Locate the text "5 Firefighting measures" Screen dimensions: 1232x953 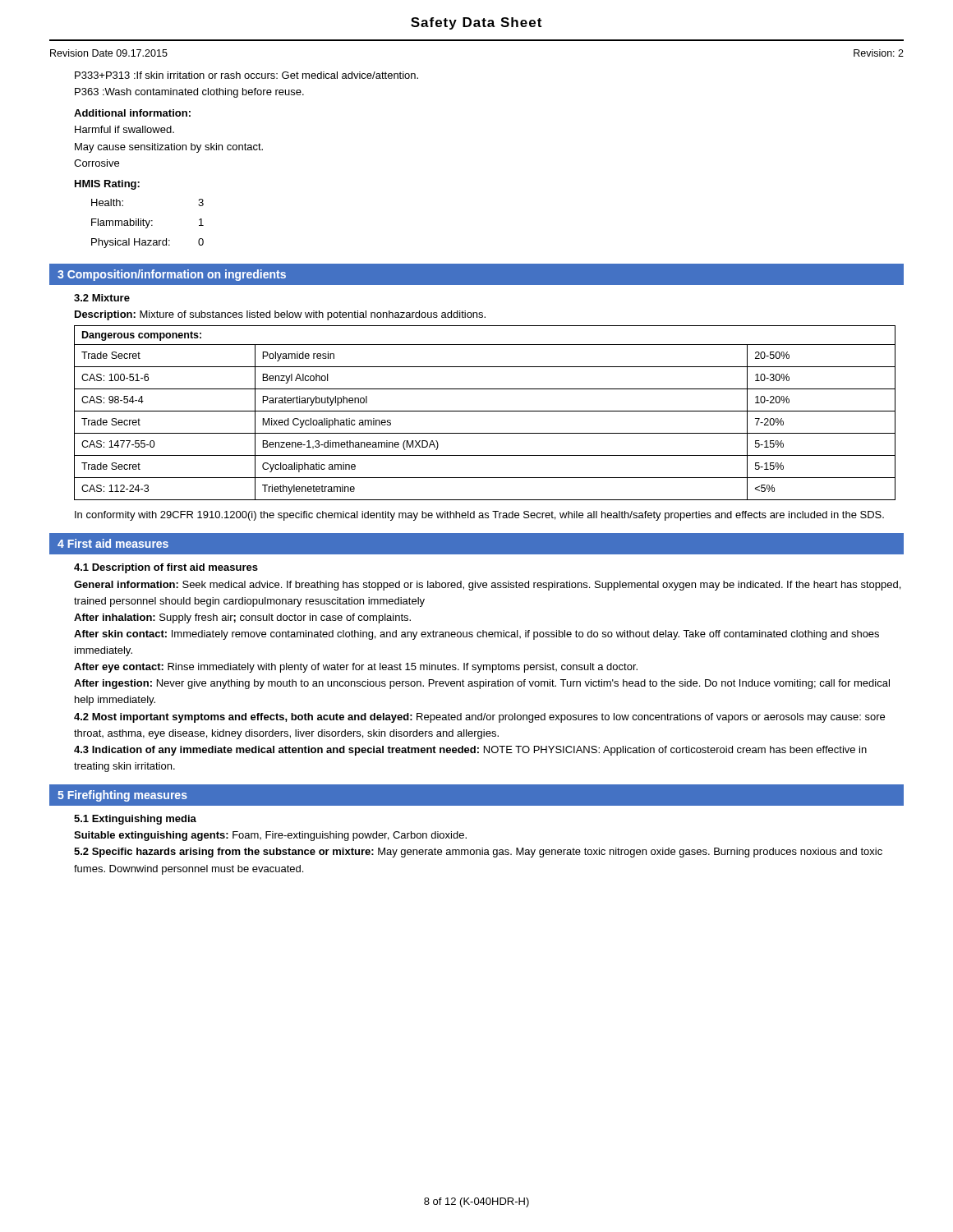122,795
